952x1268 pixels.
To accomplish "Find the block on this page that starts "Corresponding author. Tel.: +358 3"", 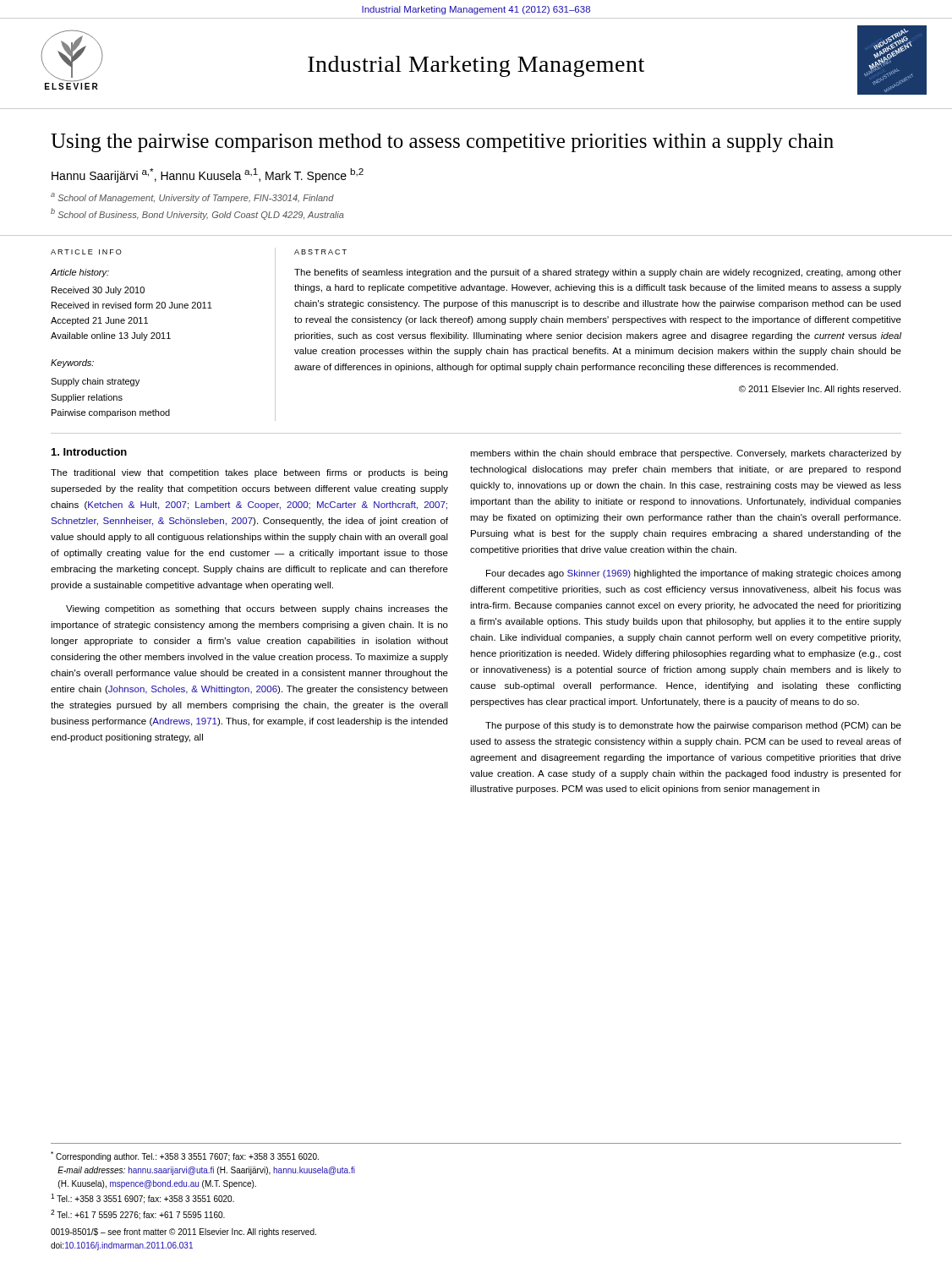I will point(203,1185).
